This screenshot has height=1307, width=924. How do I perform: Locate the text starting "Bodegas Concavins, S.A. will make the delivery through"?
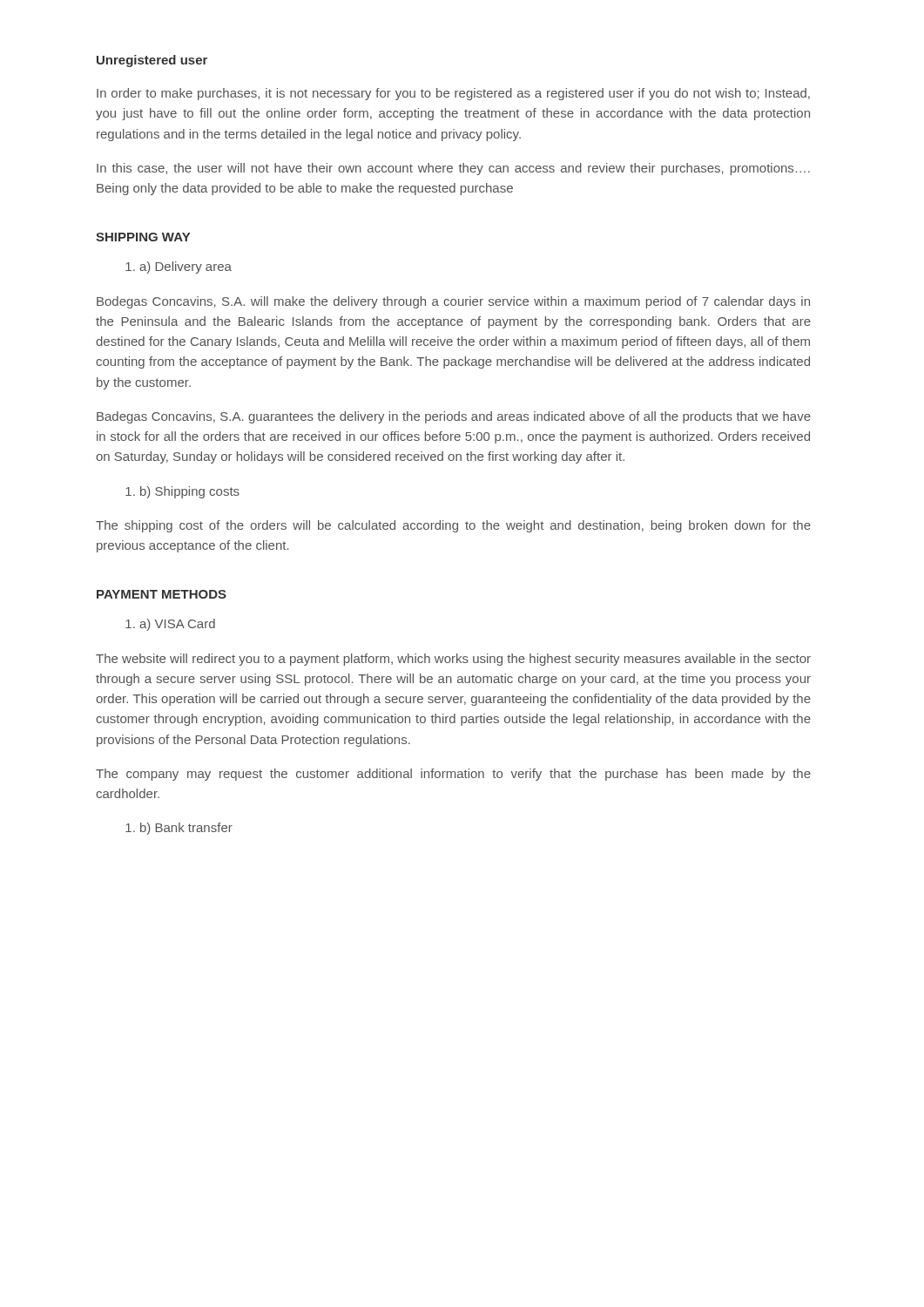click(x=453, y=341)
